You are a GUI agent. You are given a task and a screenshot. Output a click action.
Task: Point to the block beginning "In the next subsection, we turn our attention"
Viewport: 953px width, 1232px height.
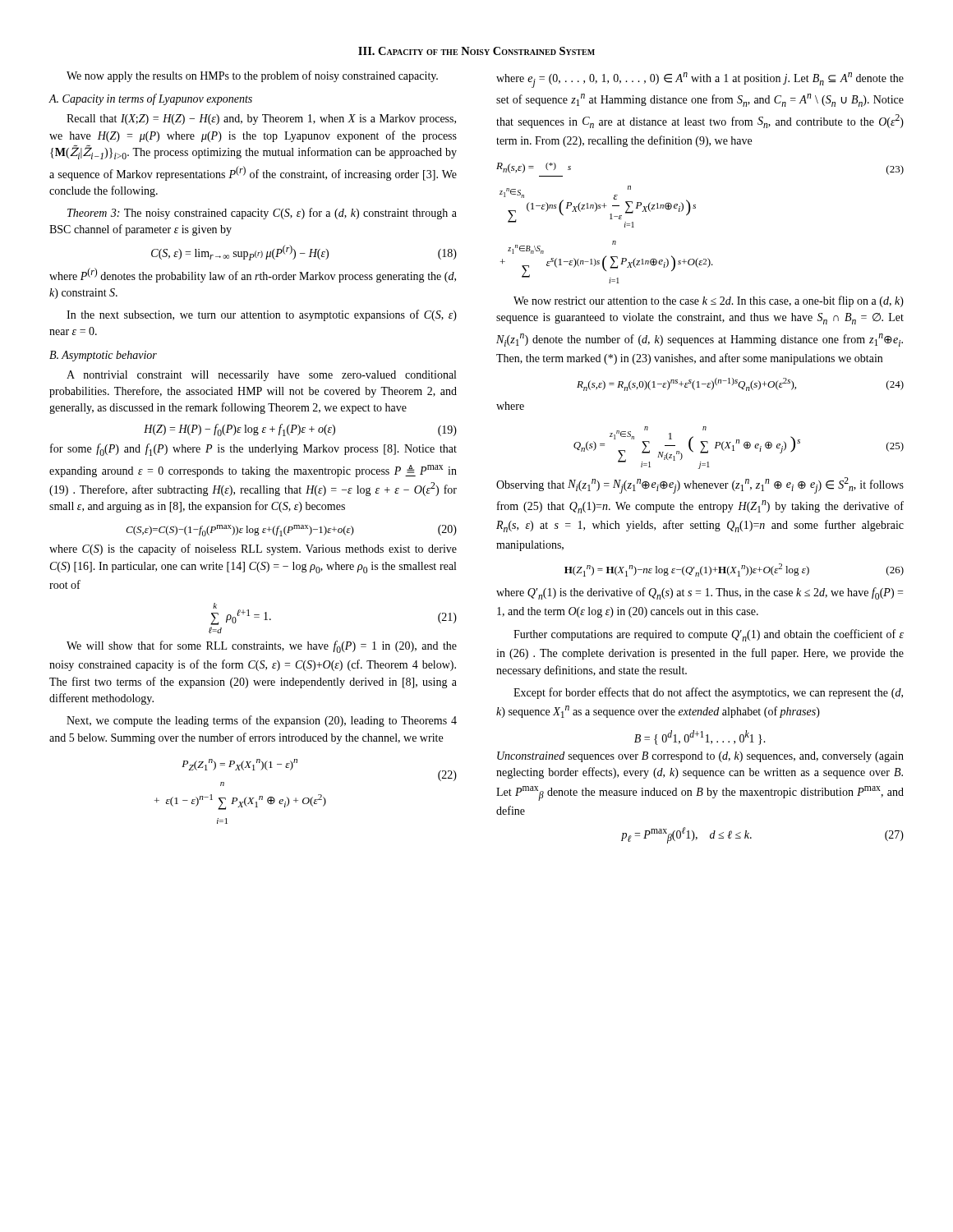(253, 323)
